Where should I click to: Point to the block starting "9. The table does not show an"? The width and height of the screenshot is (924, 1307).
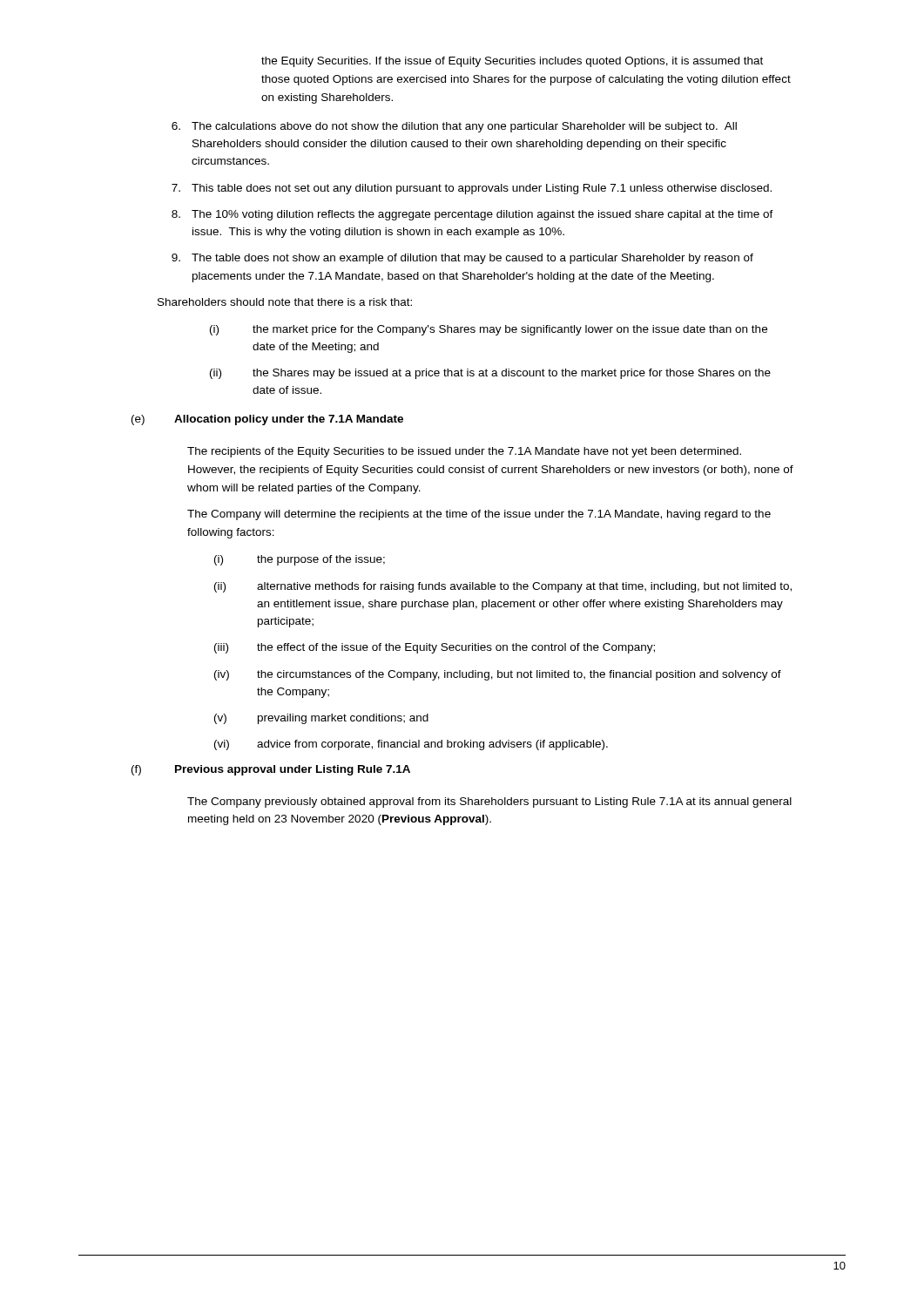(x=475, y=267)
